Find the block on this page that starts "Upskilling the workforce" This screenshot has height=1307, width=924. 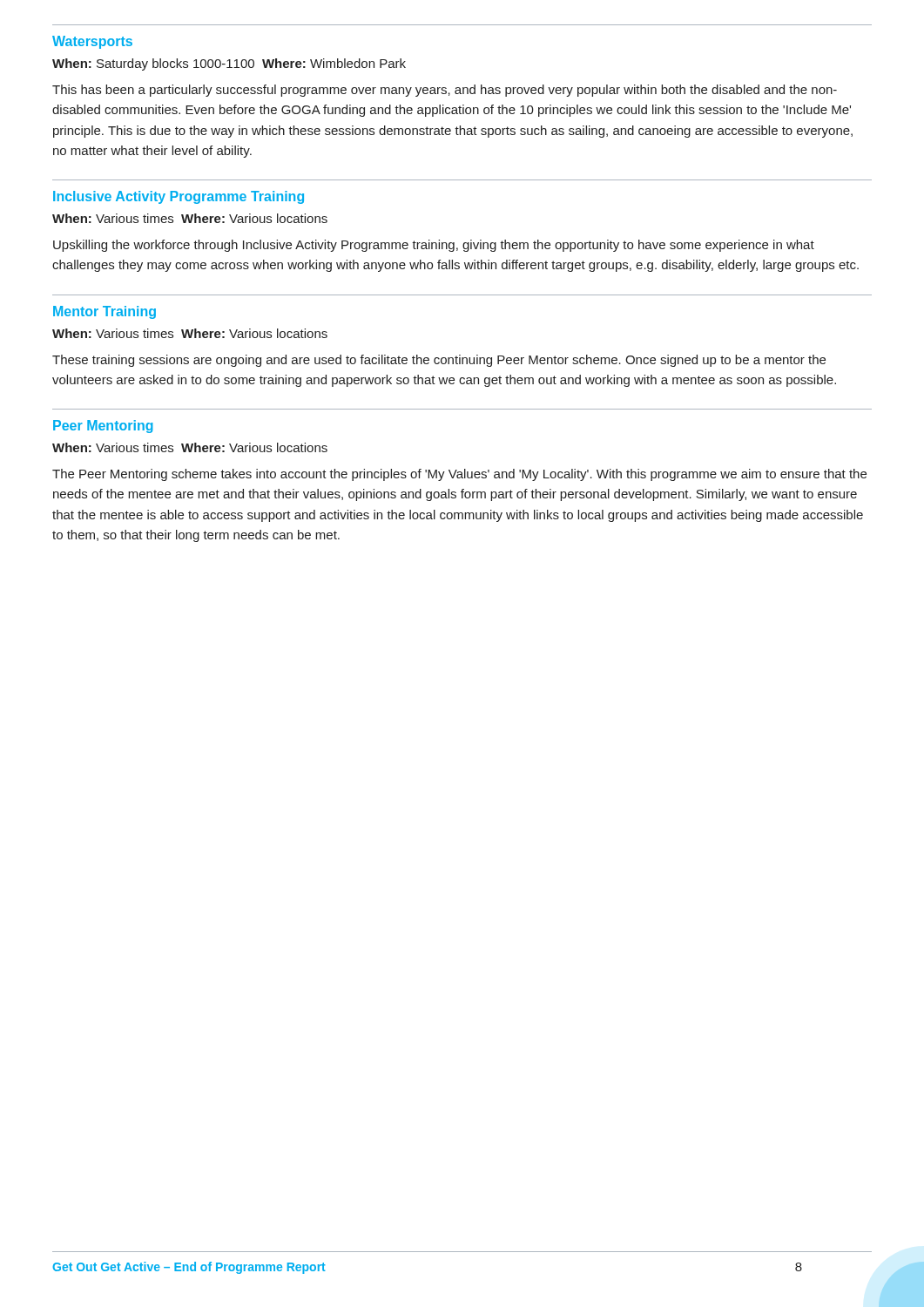click(x=456, y=255)
